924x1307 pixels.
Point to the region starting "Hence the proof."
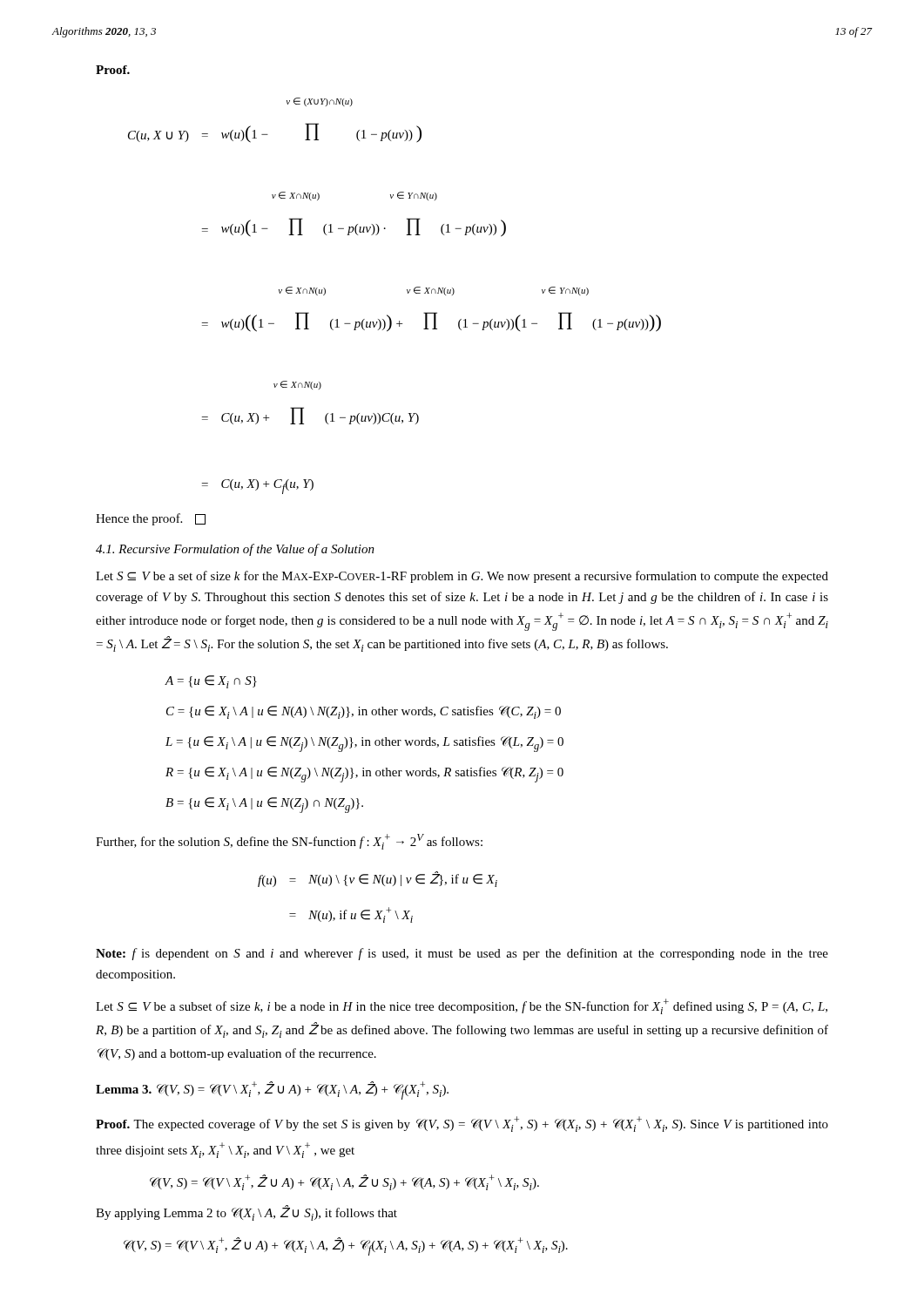(151, 518)
